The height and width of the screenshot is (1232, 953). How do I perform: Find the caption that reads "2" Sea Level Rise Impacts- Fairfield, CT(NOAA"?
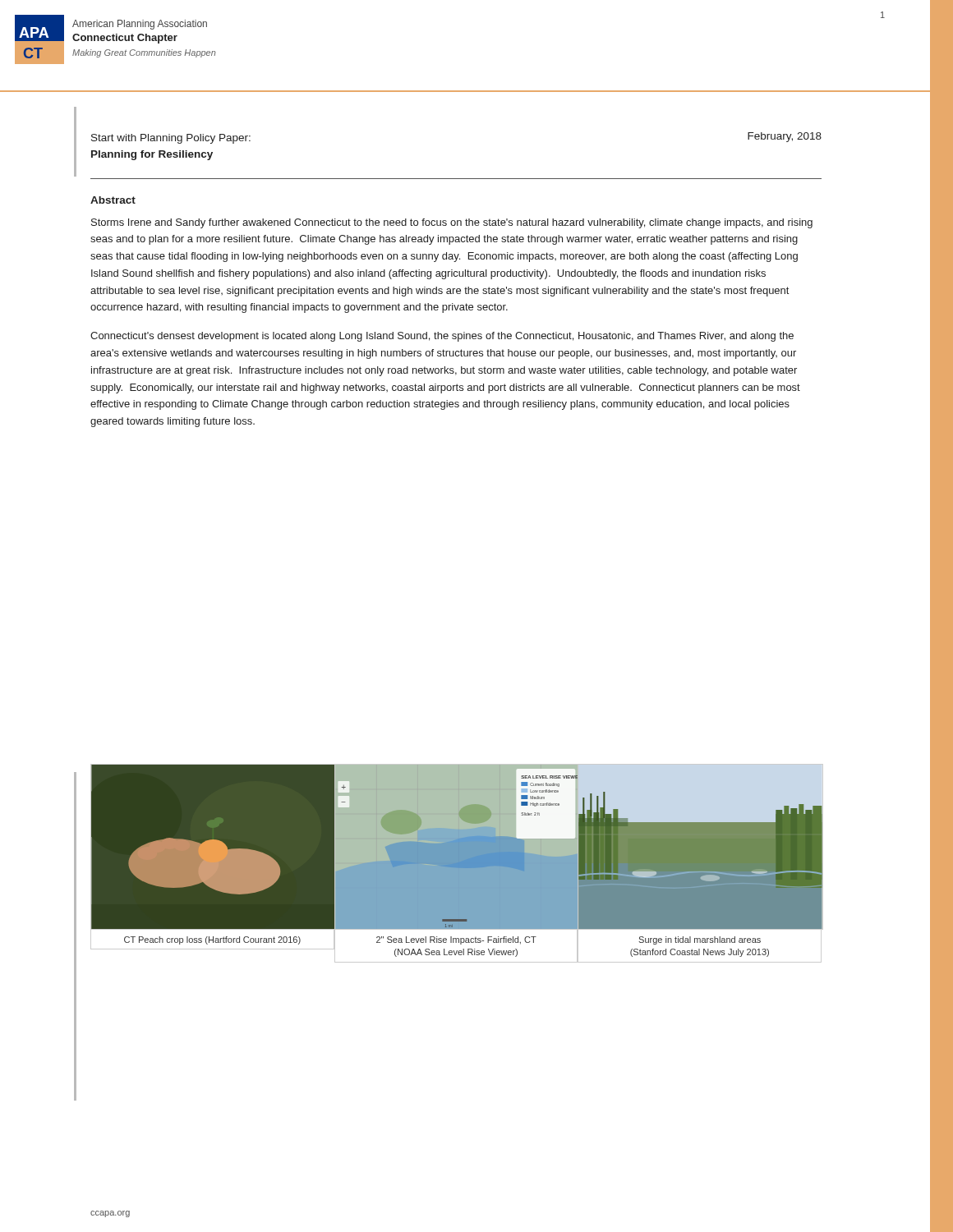coord(456,946)
